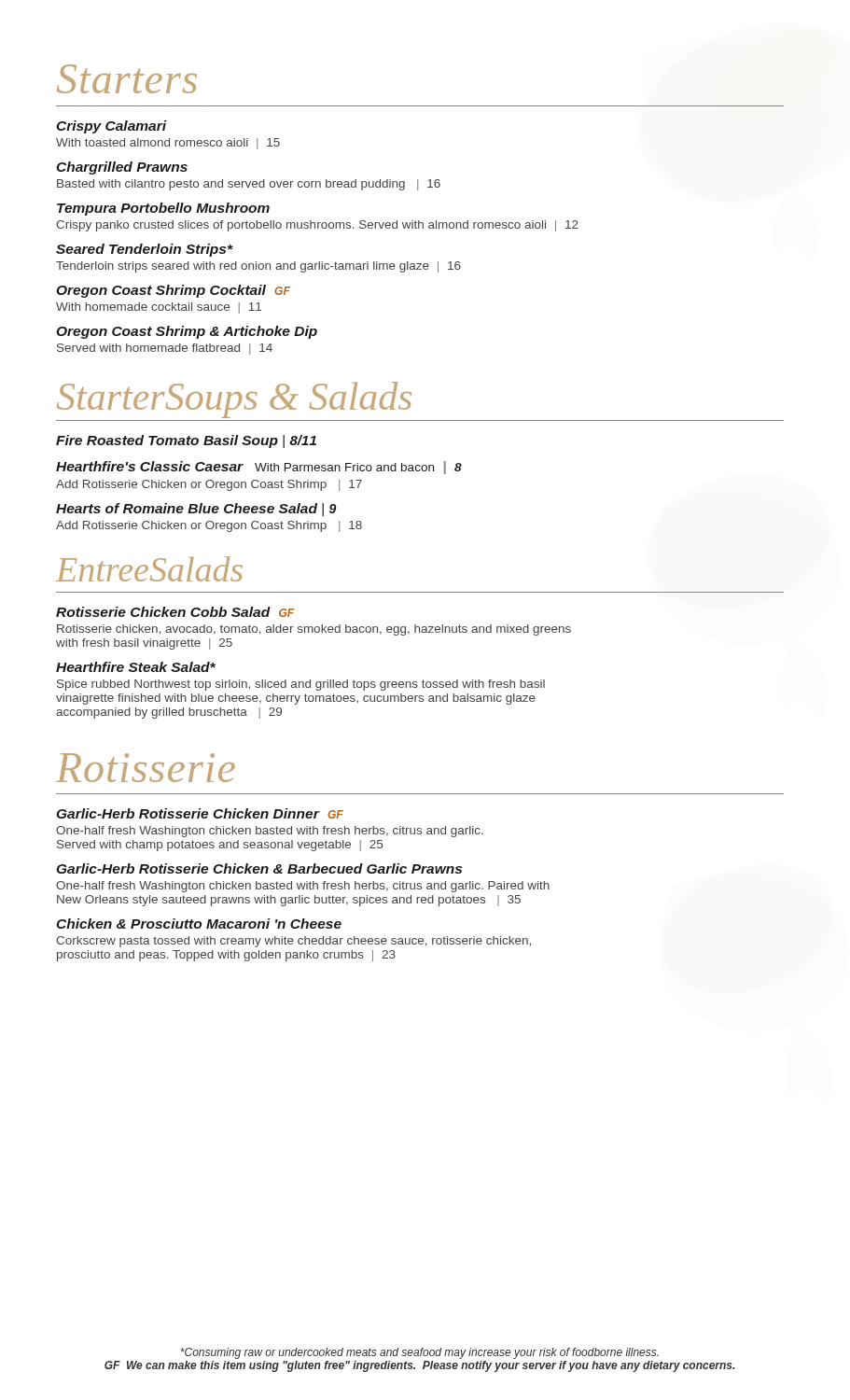Locate the block of text that opens with "Hearthfire's Classic Caesar"

pos(420,474)
